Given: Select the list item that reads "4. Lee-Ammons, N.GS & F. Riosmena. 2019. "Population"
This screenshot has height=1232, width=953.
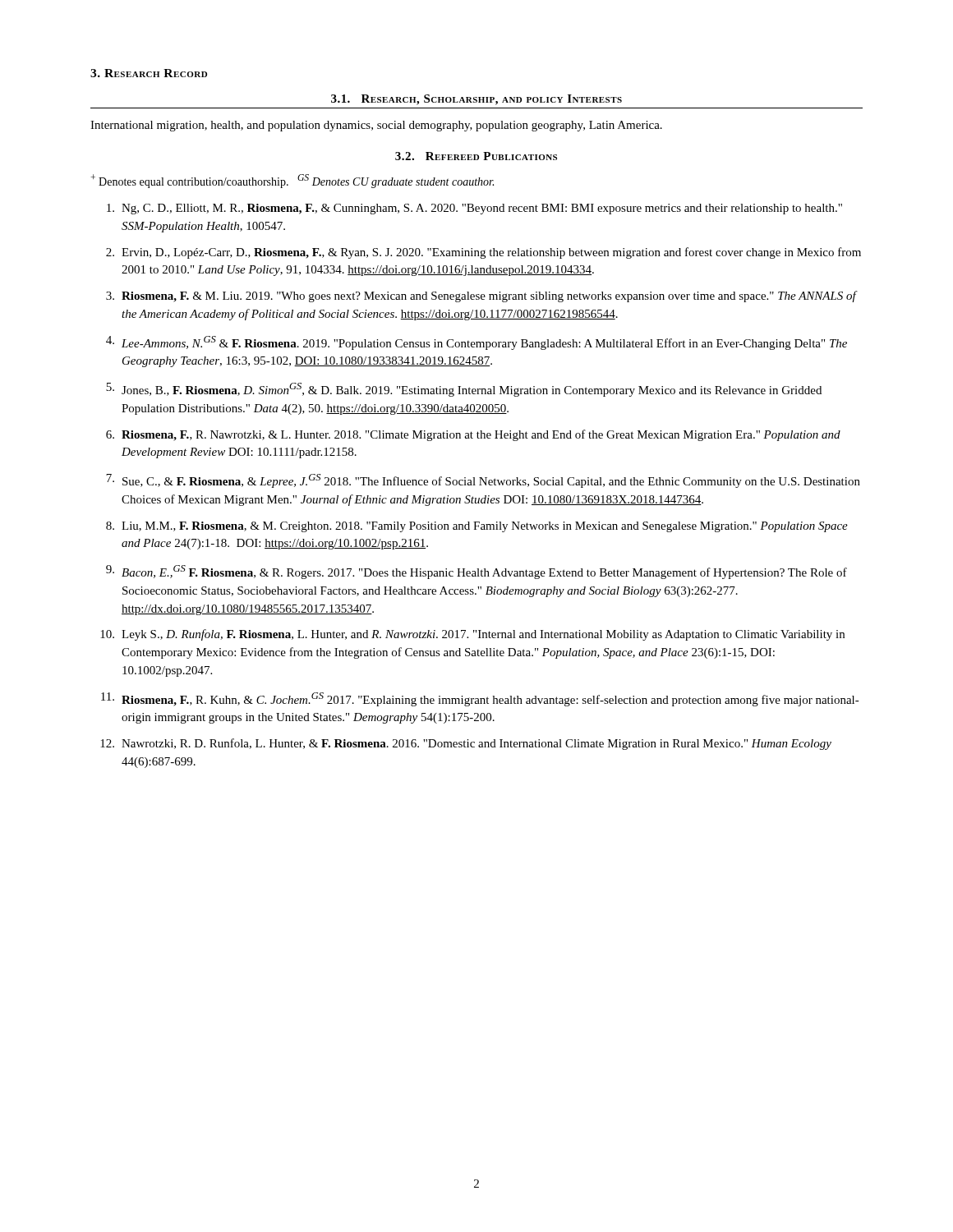Looking at the screenshot, I should [x=476, y=351].
